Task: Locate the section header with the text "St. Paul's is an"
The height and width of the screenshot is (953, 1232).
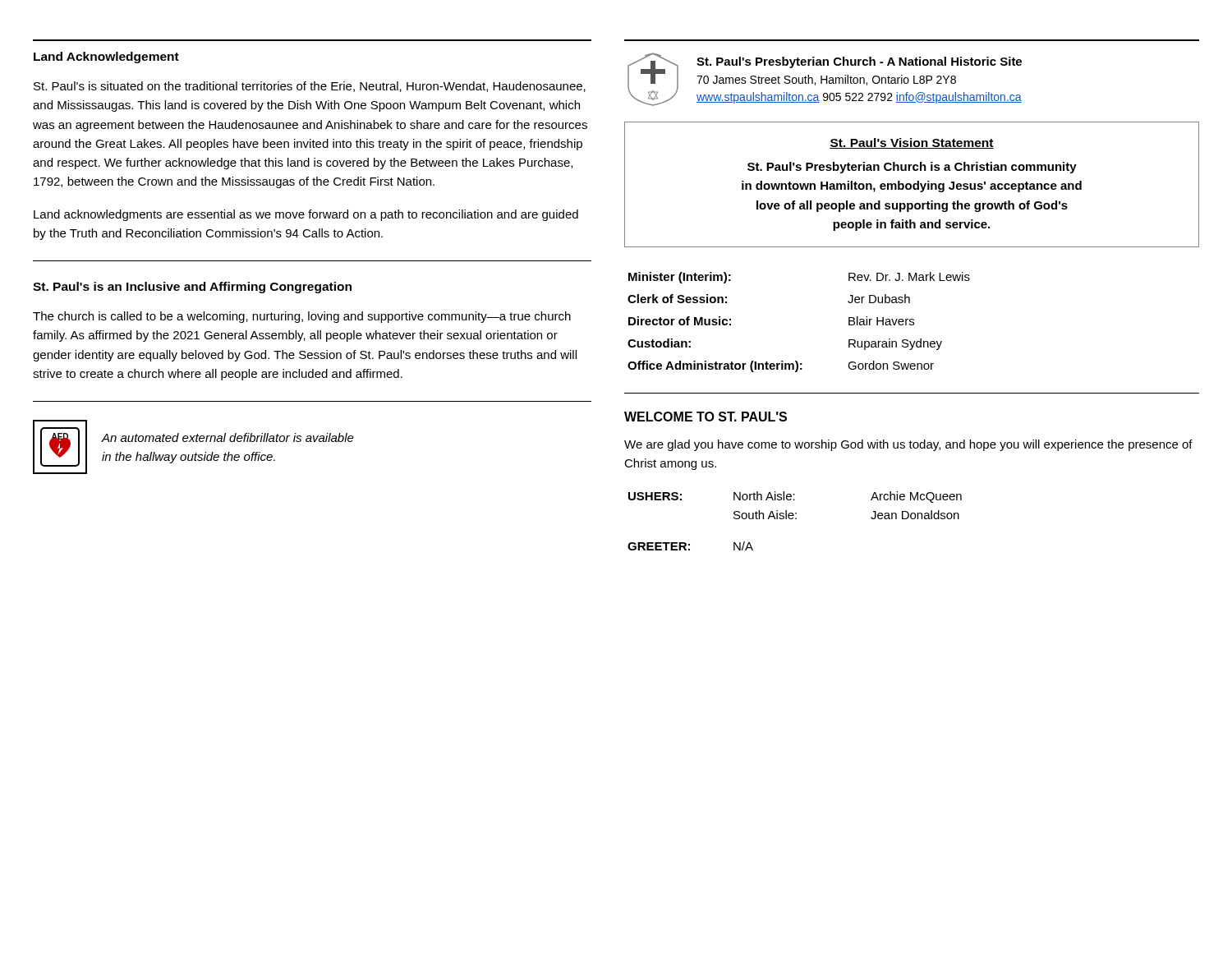Action: pos(312,287)
